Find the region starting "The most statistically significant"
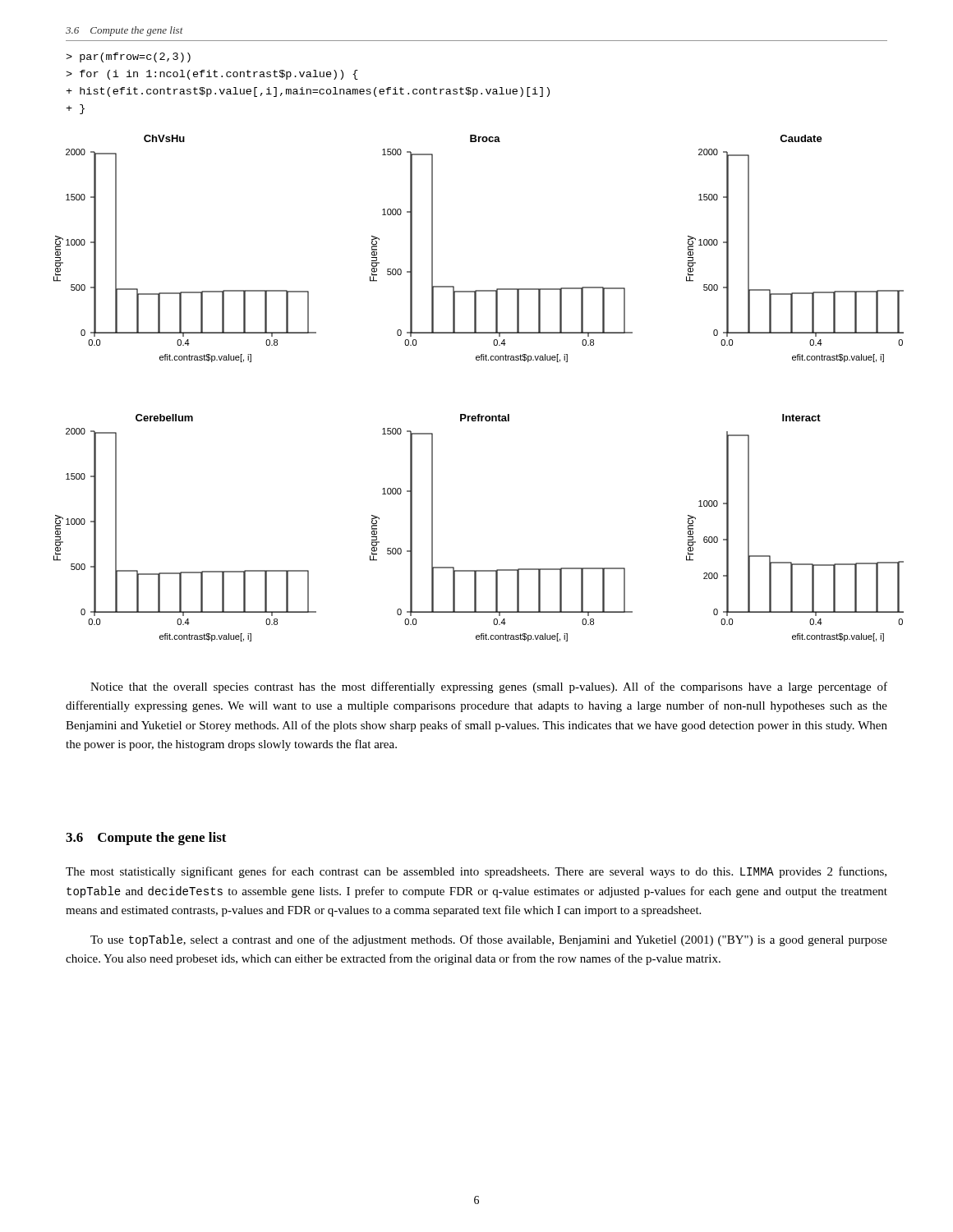 click(476, 916)
